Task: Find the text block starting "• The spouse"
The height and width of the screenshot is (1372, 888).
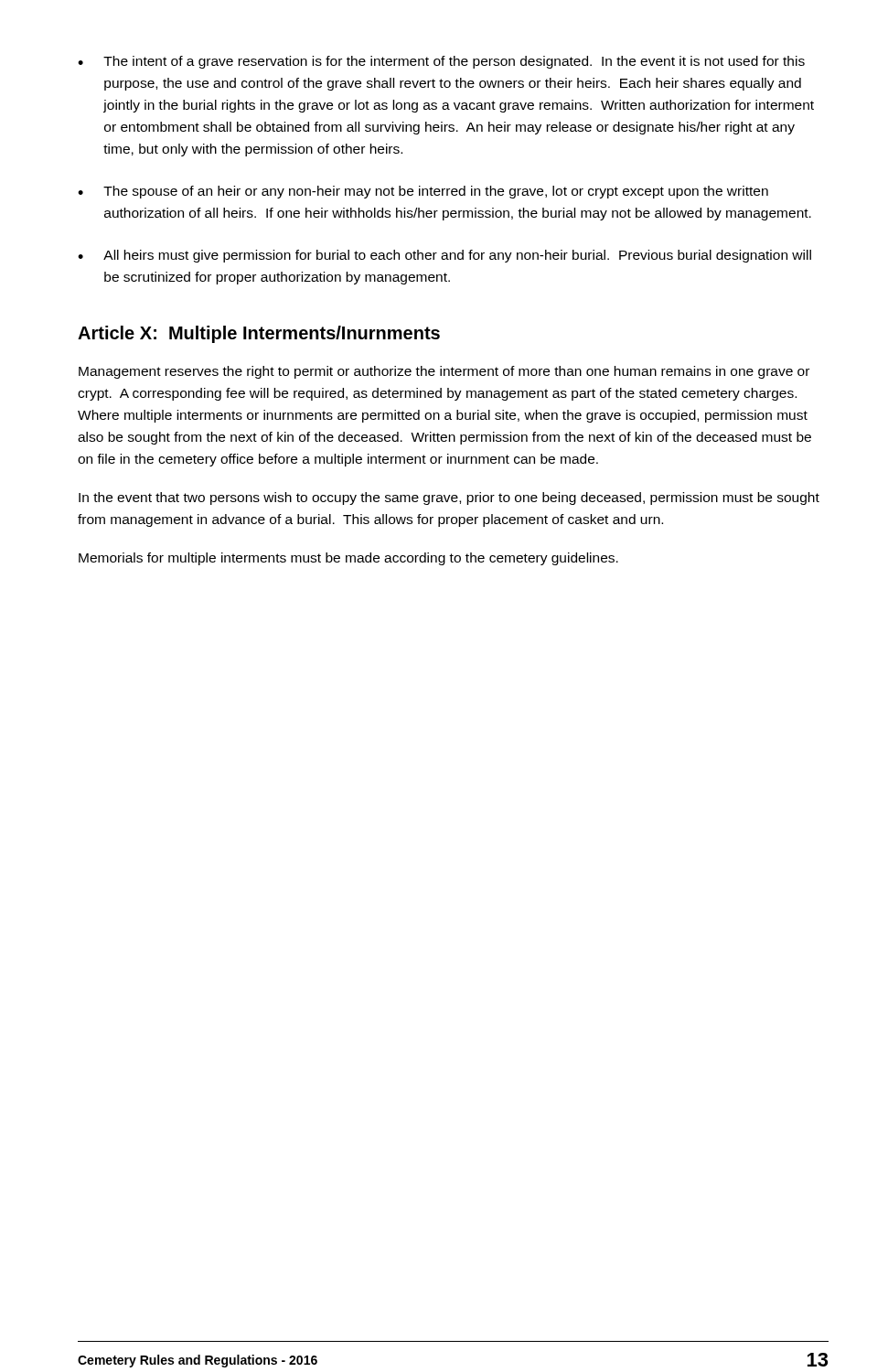Action: pos(453,202)
